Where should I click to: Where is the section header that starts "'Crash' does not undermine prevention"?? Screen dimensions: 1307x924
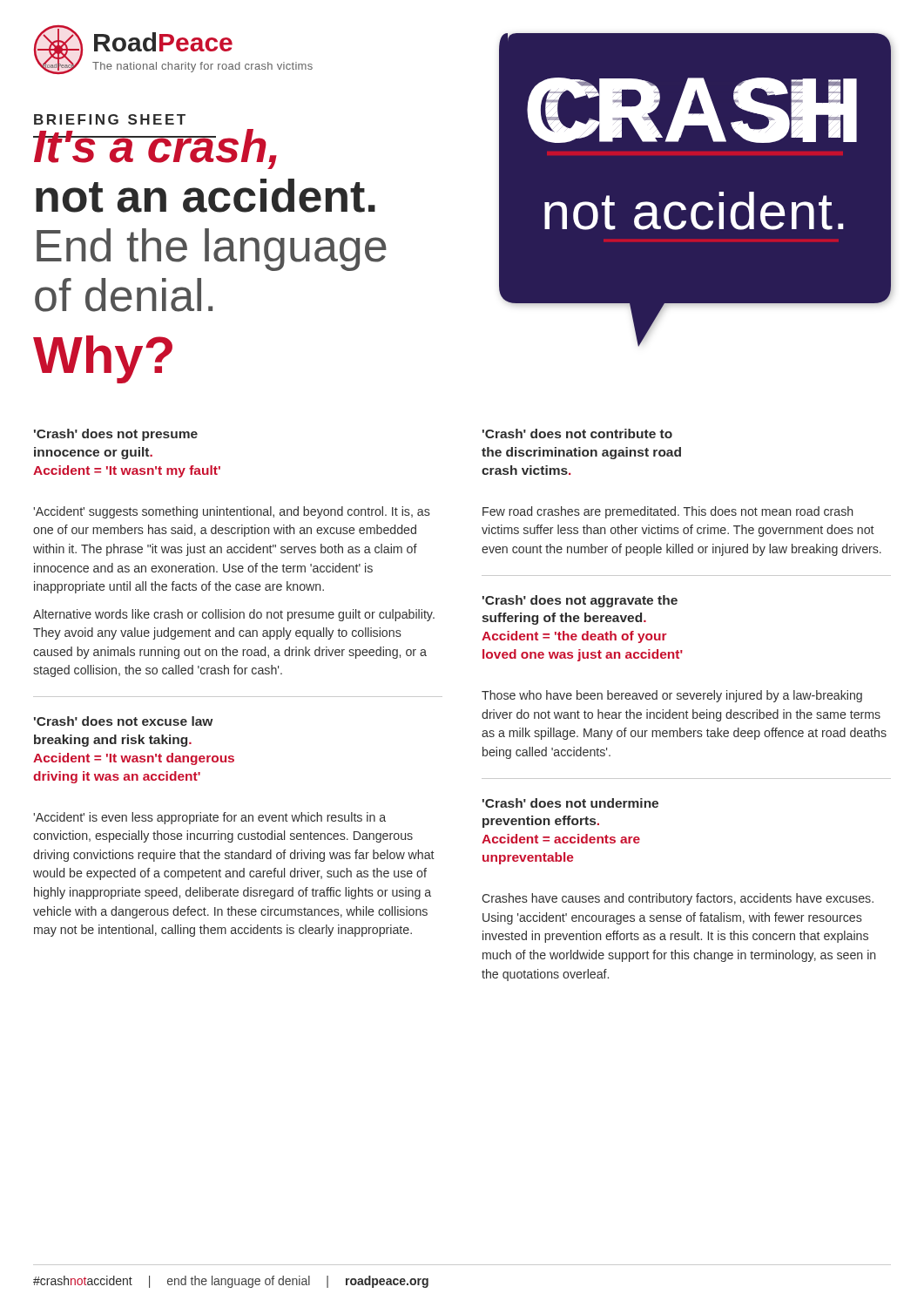(570, 803)
